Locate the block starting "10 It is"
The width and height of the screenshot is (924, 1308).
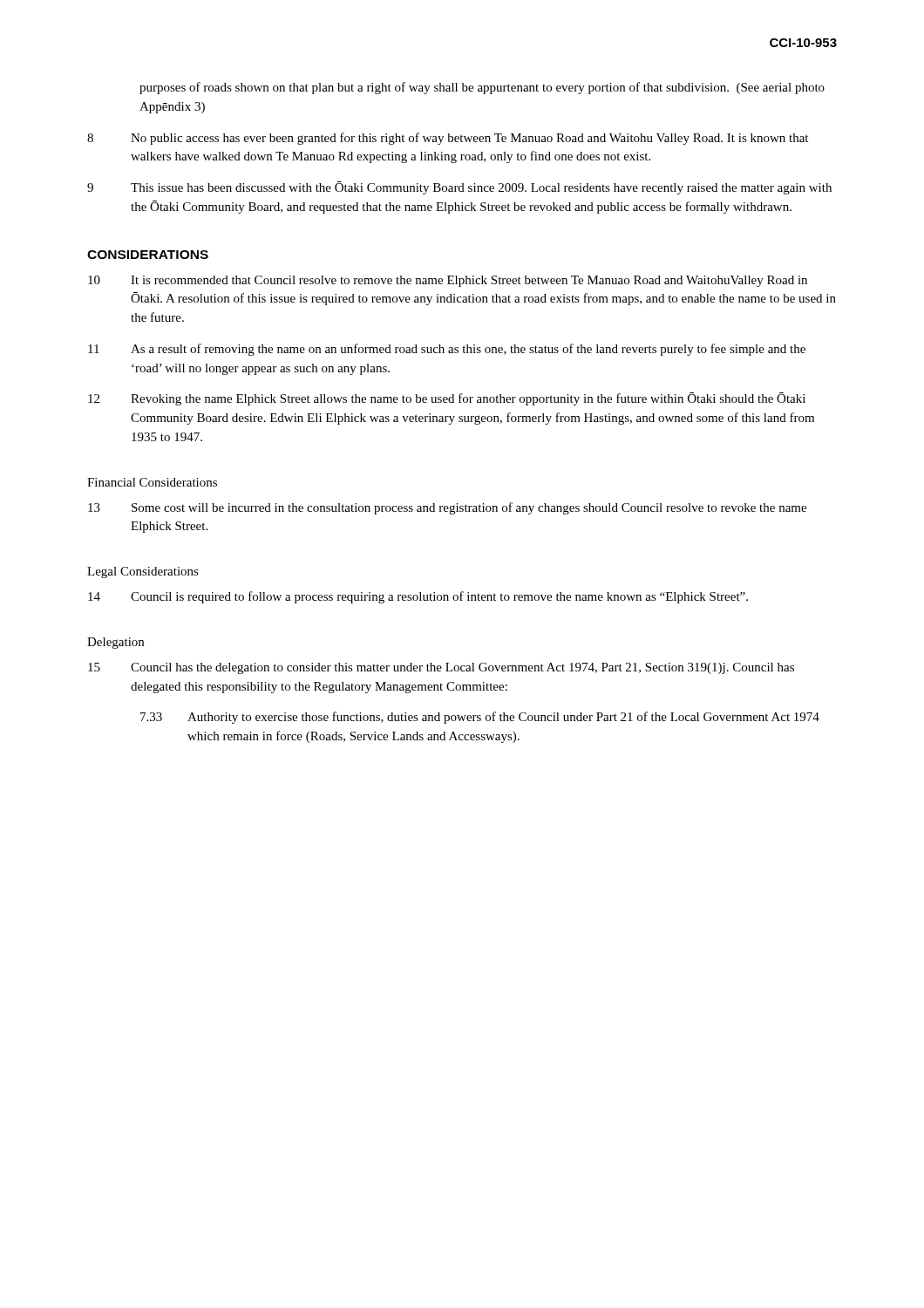(x=462, y=299)
